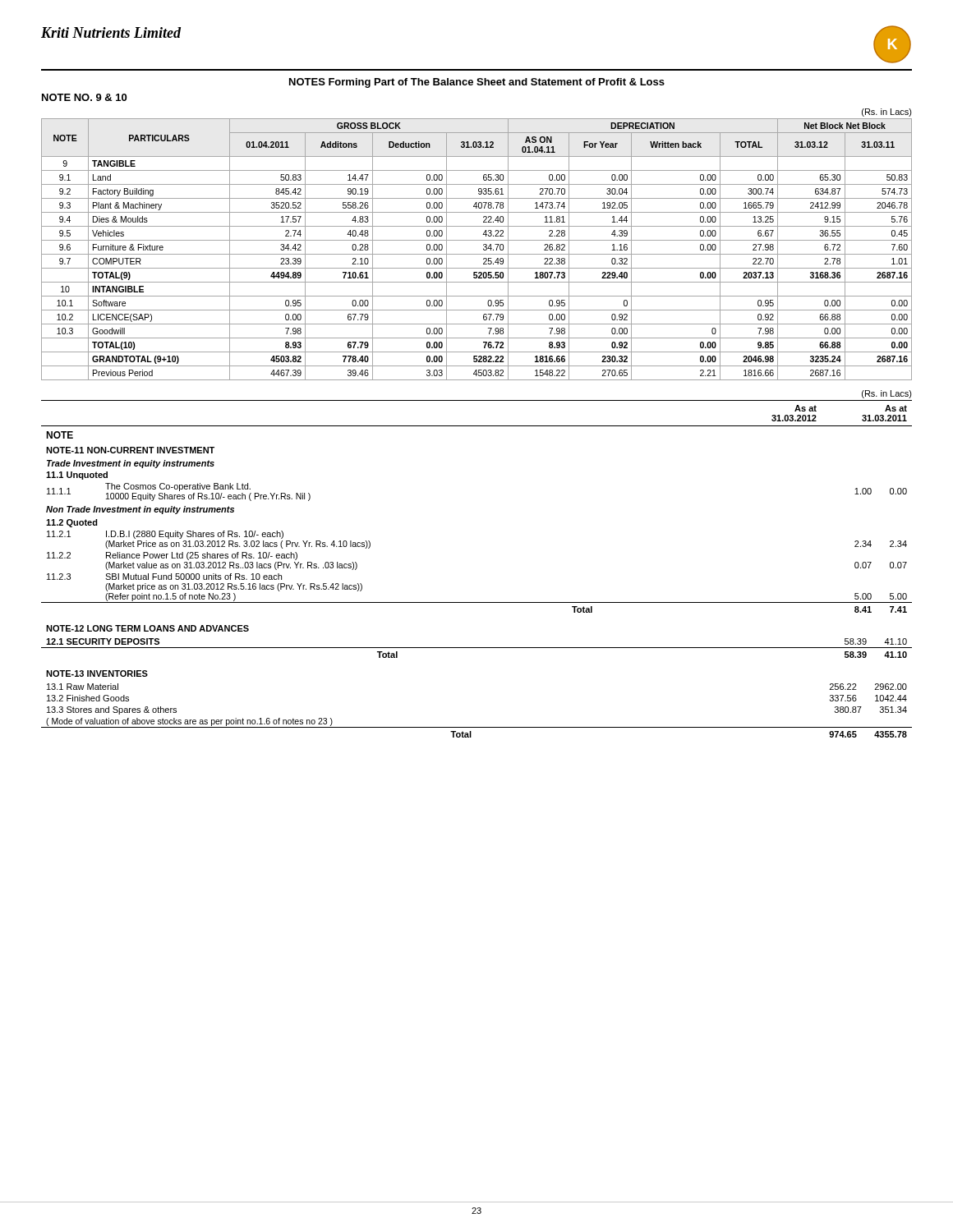
Task: Locate the text "NOTE NO. 9 & 10"
Action: pyautogui.click(x=84, y=97)
